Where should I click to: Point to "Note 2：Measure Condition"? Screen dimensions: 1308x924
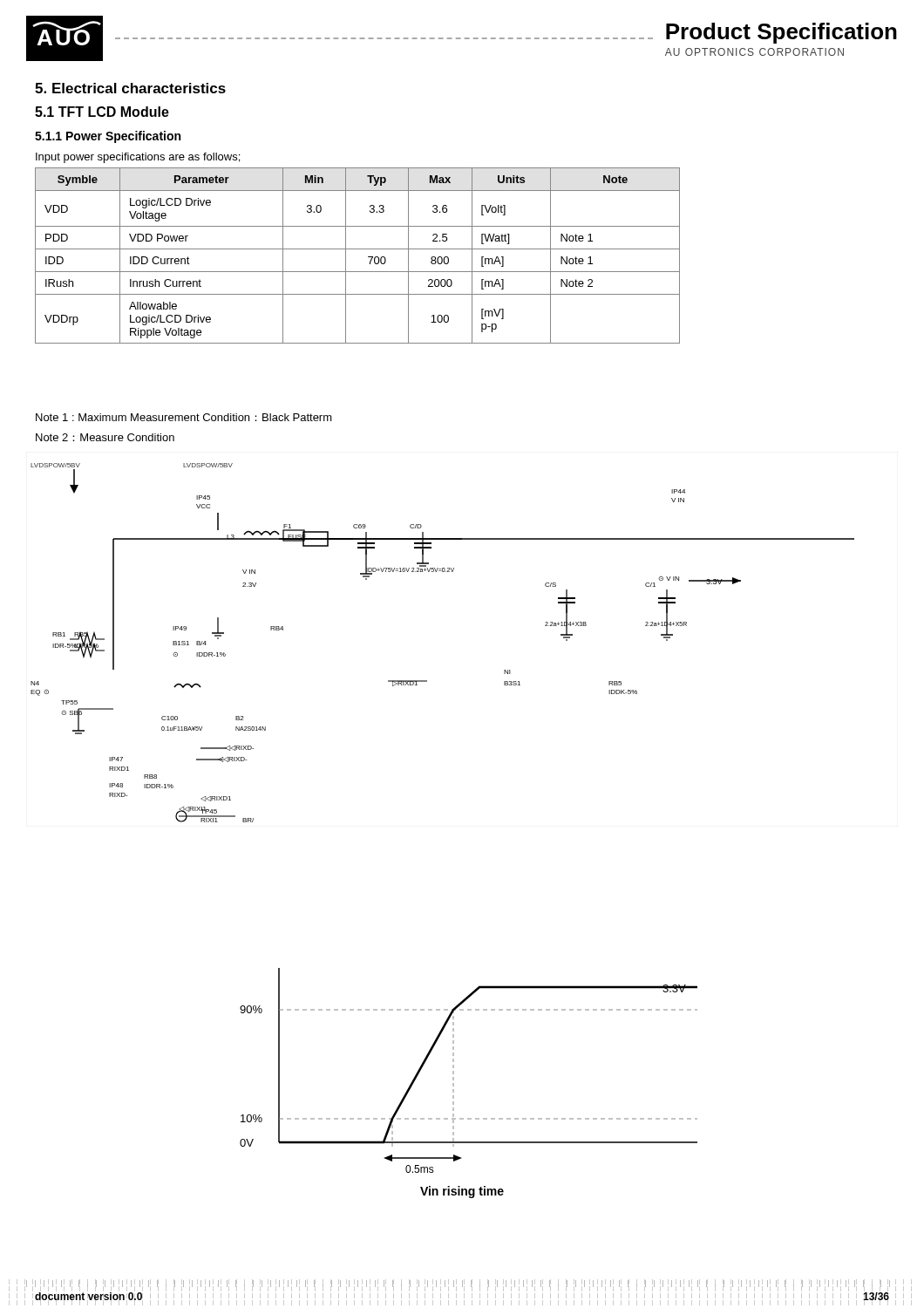[105, 437]
